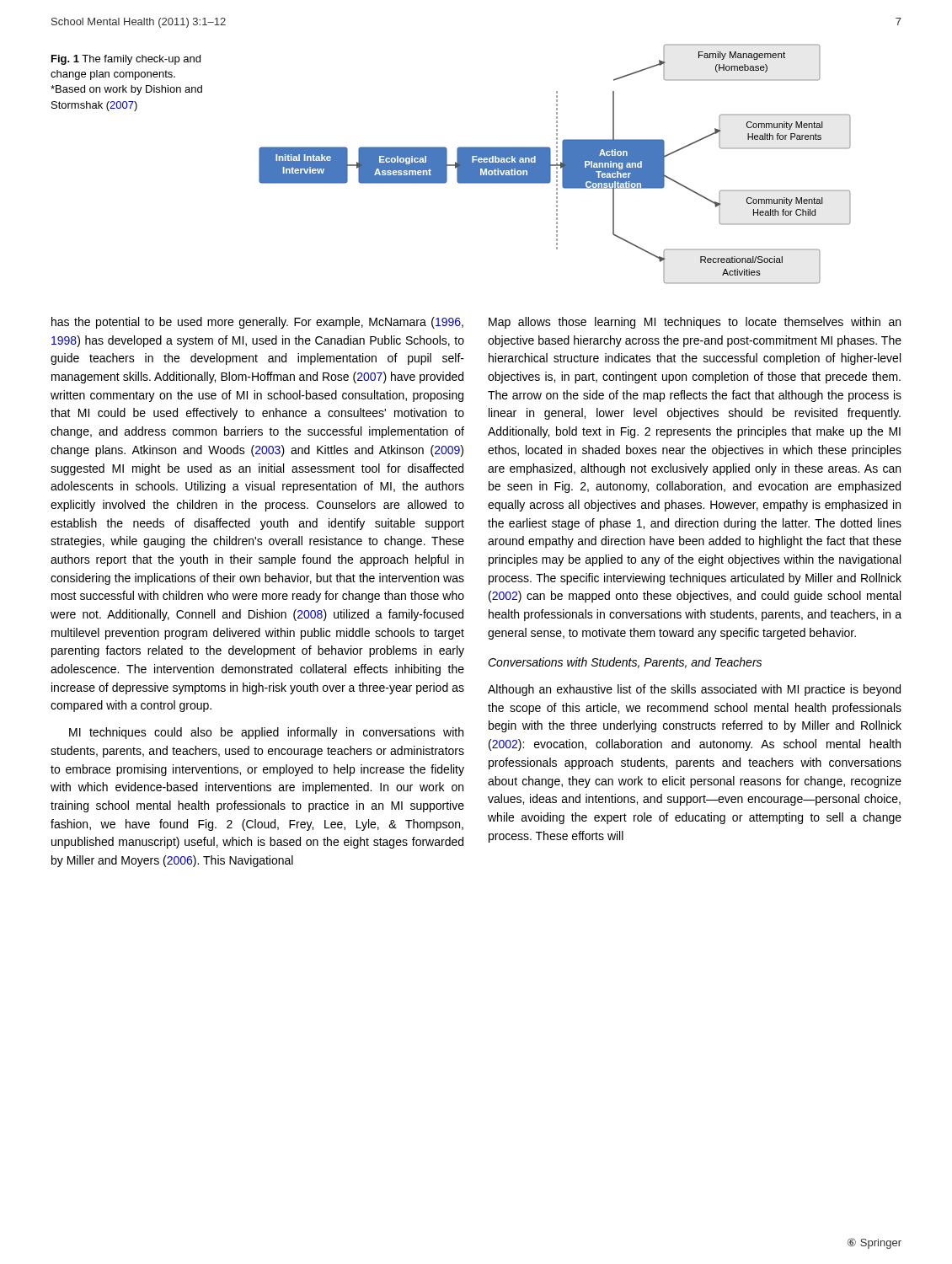The width and height of the screenshot is (952, 1264).
Task: Select the flowchart
Action: 554,171
